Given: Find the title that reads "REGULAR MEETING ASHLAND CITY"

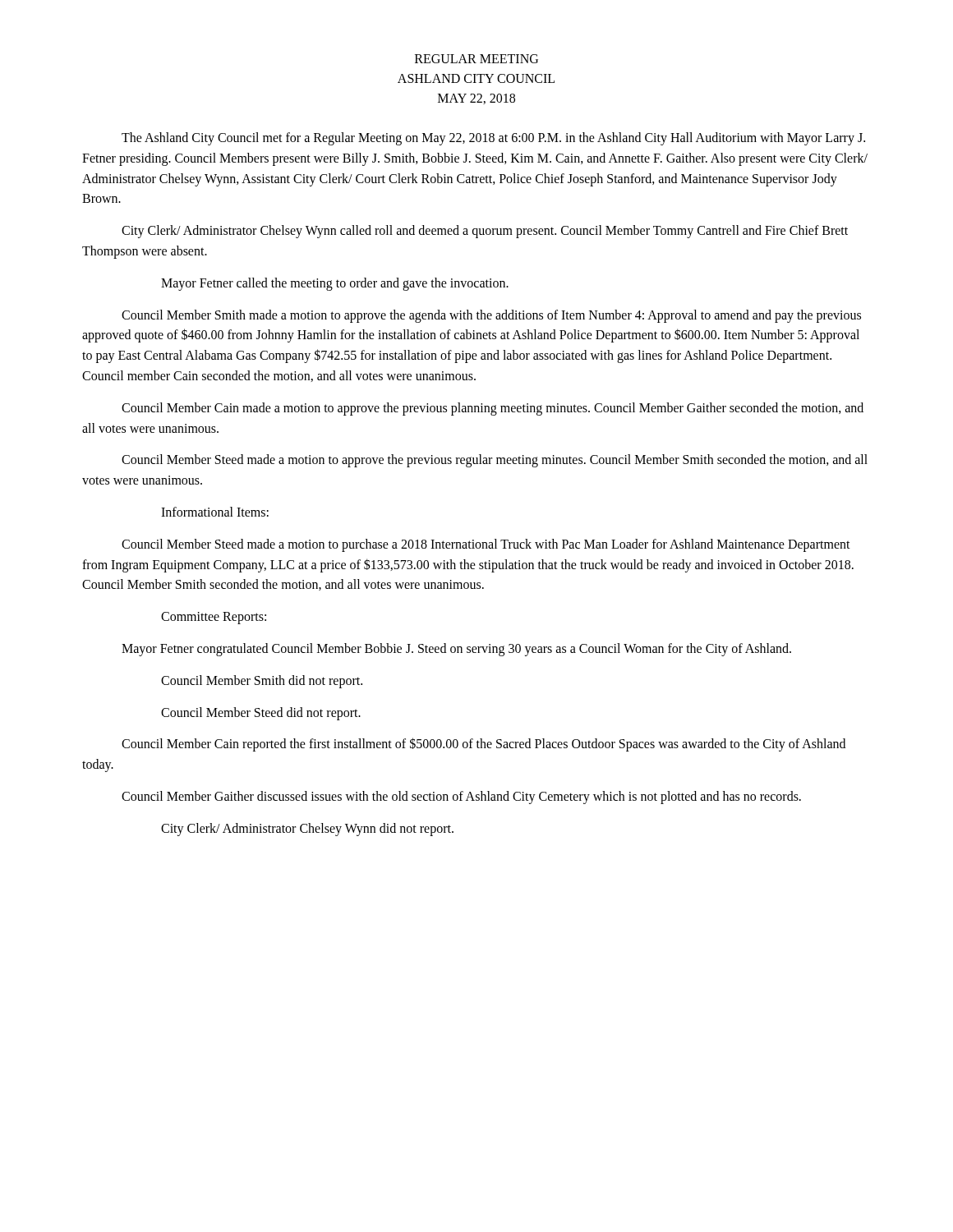Looking at the screenshot, I should coord(476,78).
